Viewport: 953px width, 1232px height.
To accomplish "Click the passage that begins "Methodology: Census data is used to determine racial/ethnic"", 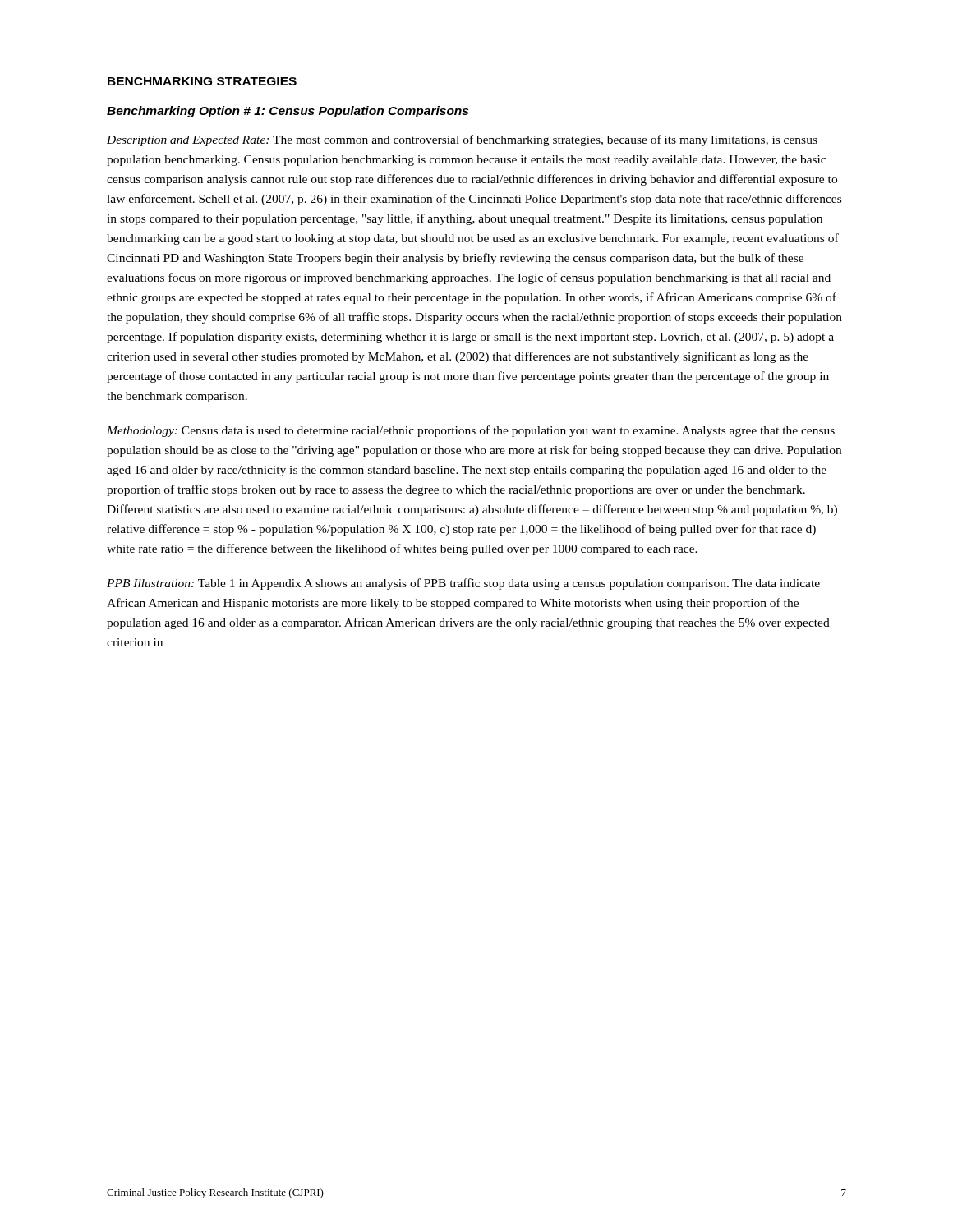I will click(474, 489).
